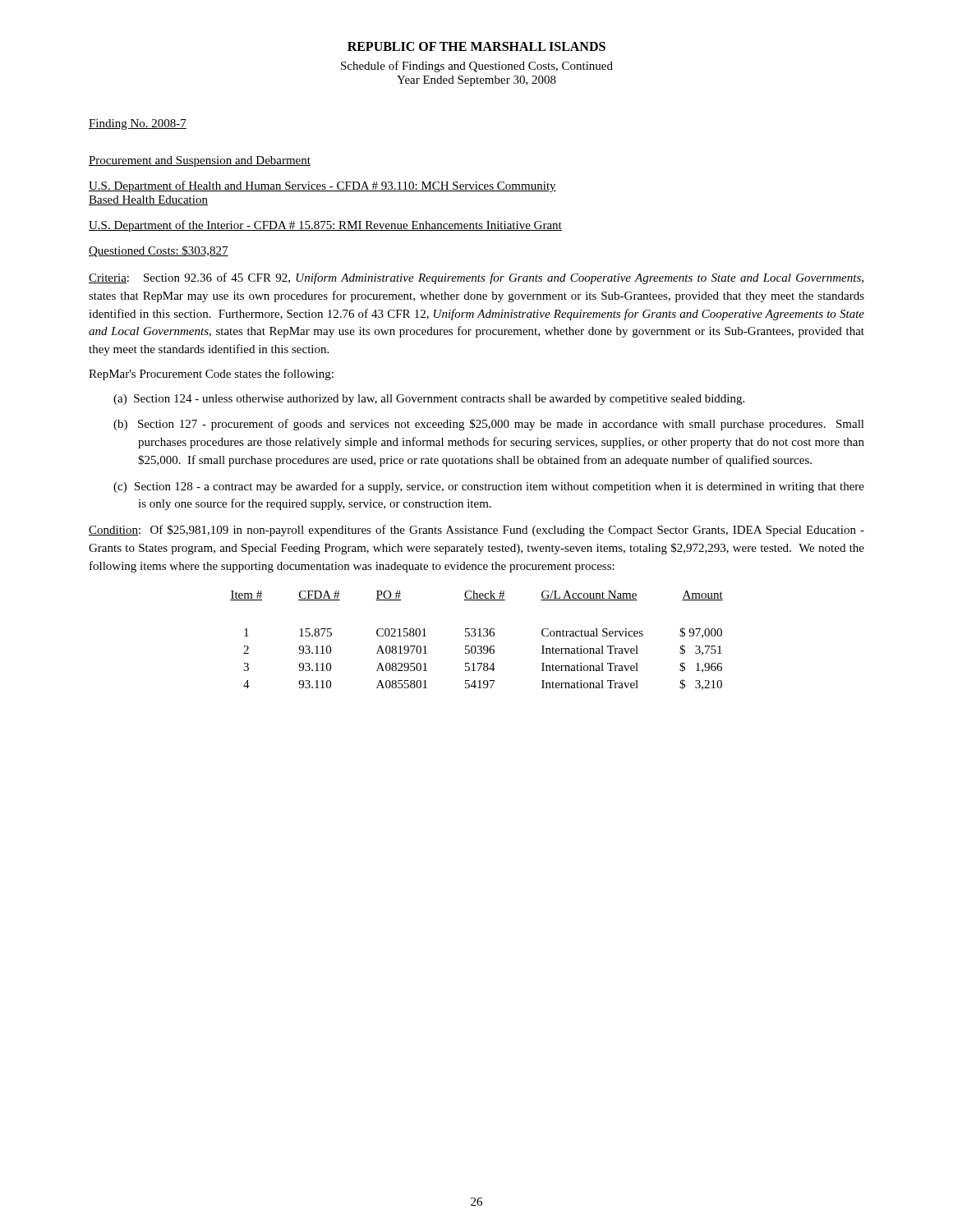
Task: Select the element starting "Criteria: Section 92.36 of 45"
Action: pos(476,313)
